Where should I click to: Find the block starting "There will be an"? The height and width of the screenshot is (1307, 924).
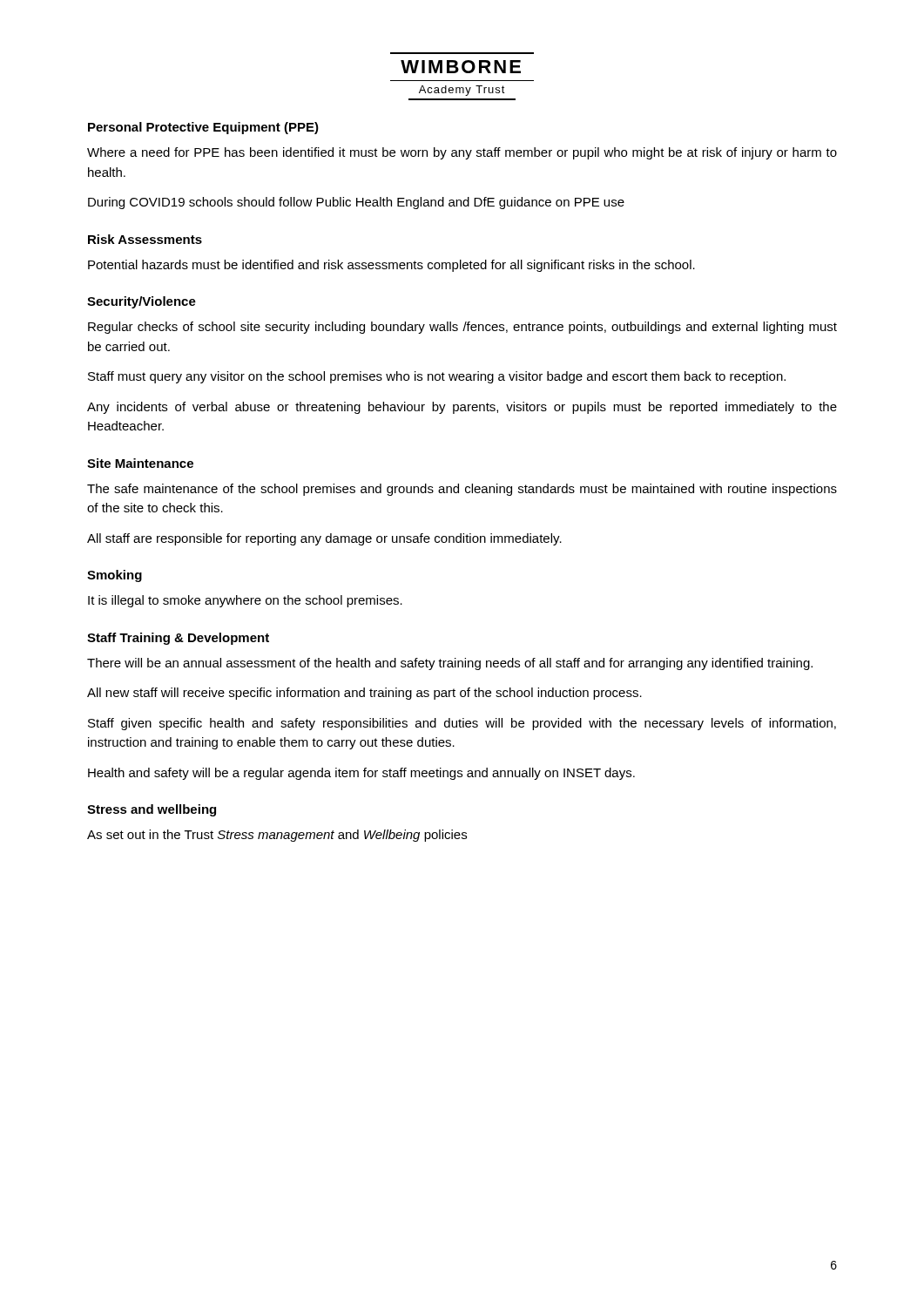tap(450, 662)
